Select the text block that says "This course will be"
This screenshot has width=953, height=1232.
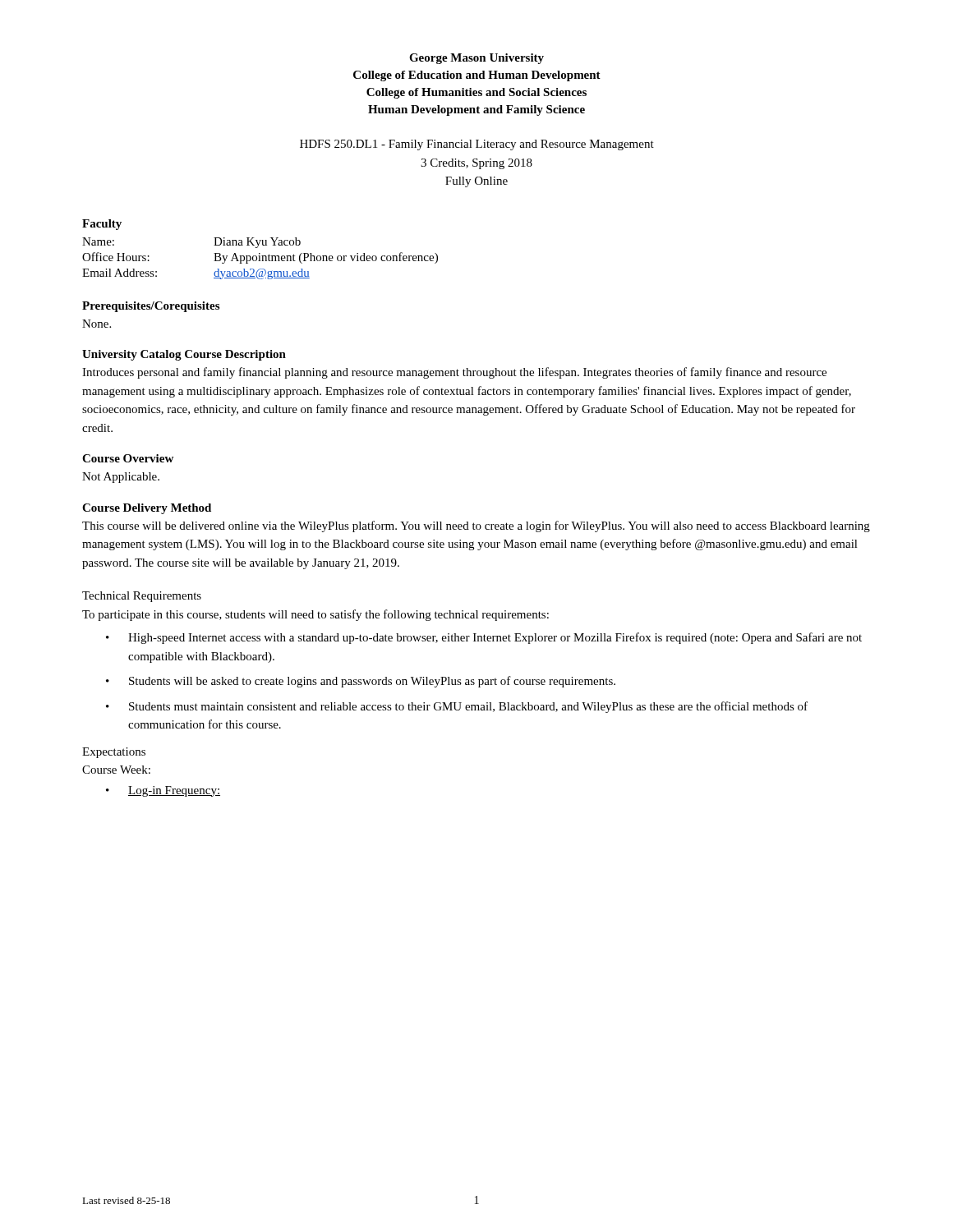(x=476, y=544)
